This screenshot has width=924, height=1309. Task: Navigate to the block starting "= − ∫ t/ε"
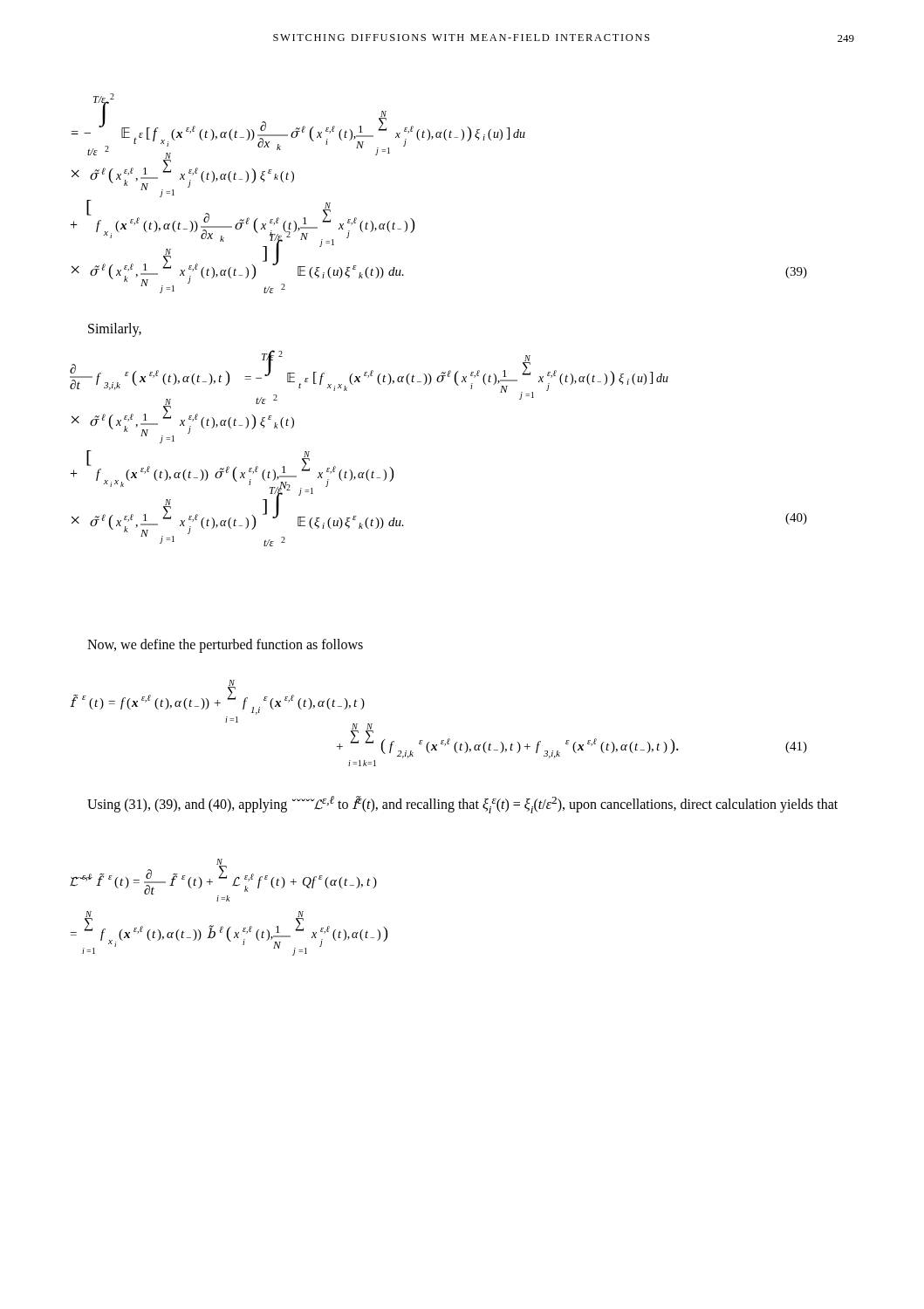[x=449, y=190]
